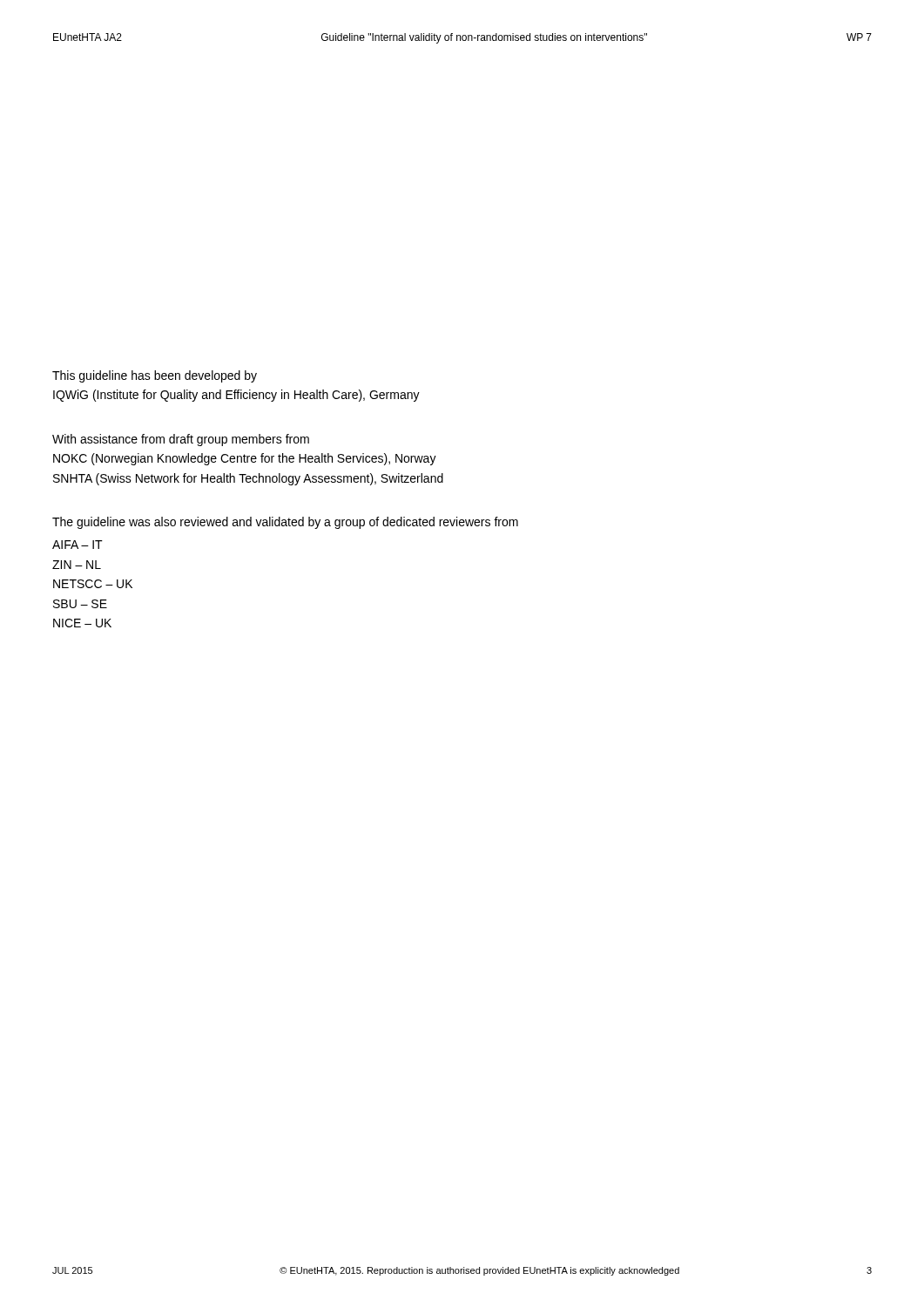The height and width of the screenshot is (1307, 924).
Task: Point to "AIFA – IT"
Action: tap(77, 545)
